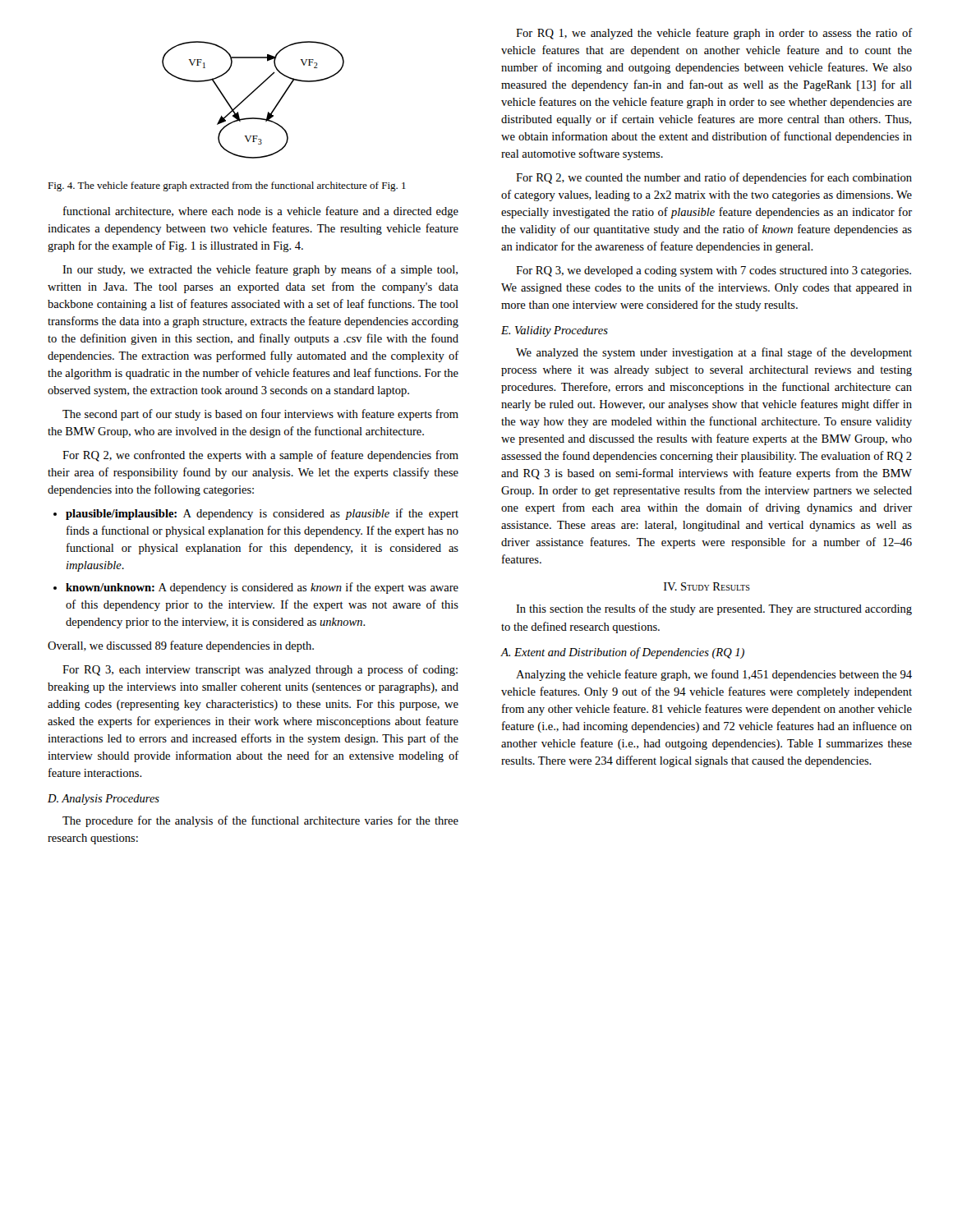Click the passage that begins "Analyzing the vehicle feature graph, we found"
Image resolution: width=953 pixels, height=1232 pixels.
[x=707, y=718]
